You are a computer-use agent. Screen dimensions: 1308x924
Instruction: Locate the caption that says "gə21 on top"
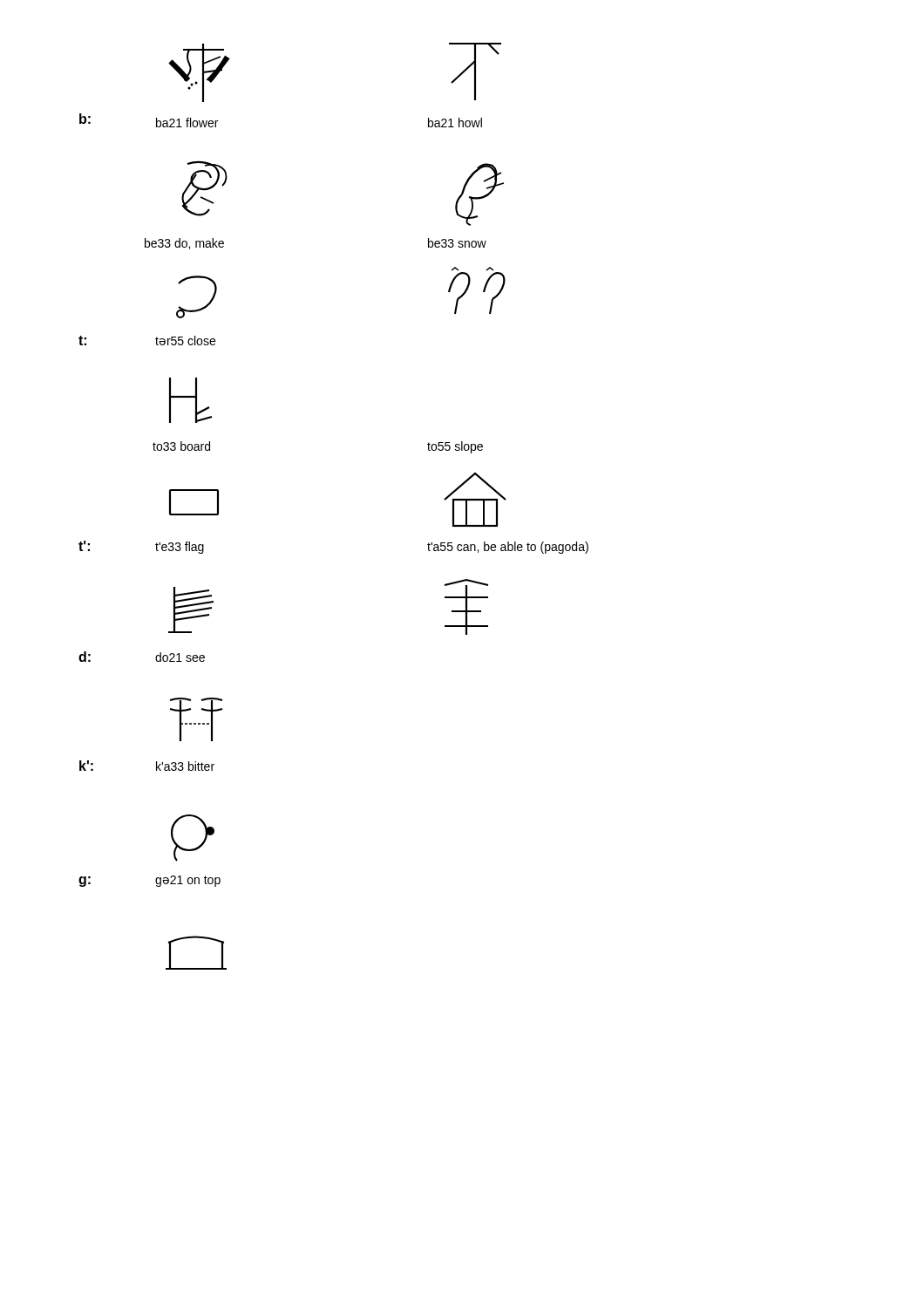pos(188,880)
